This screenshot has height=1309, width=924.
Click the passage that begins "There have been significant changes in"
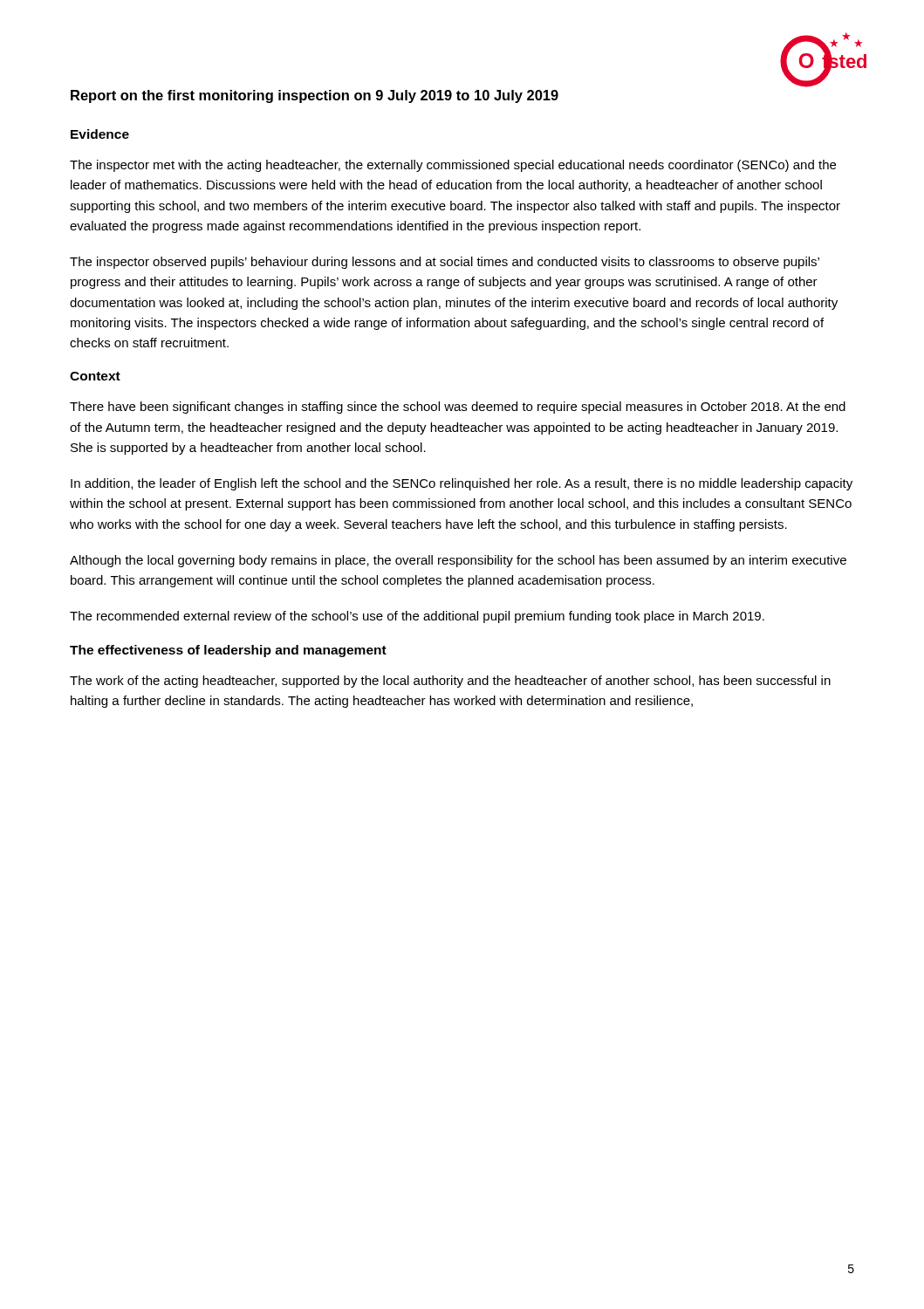click(458, 427)
